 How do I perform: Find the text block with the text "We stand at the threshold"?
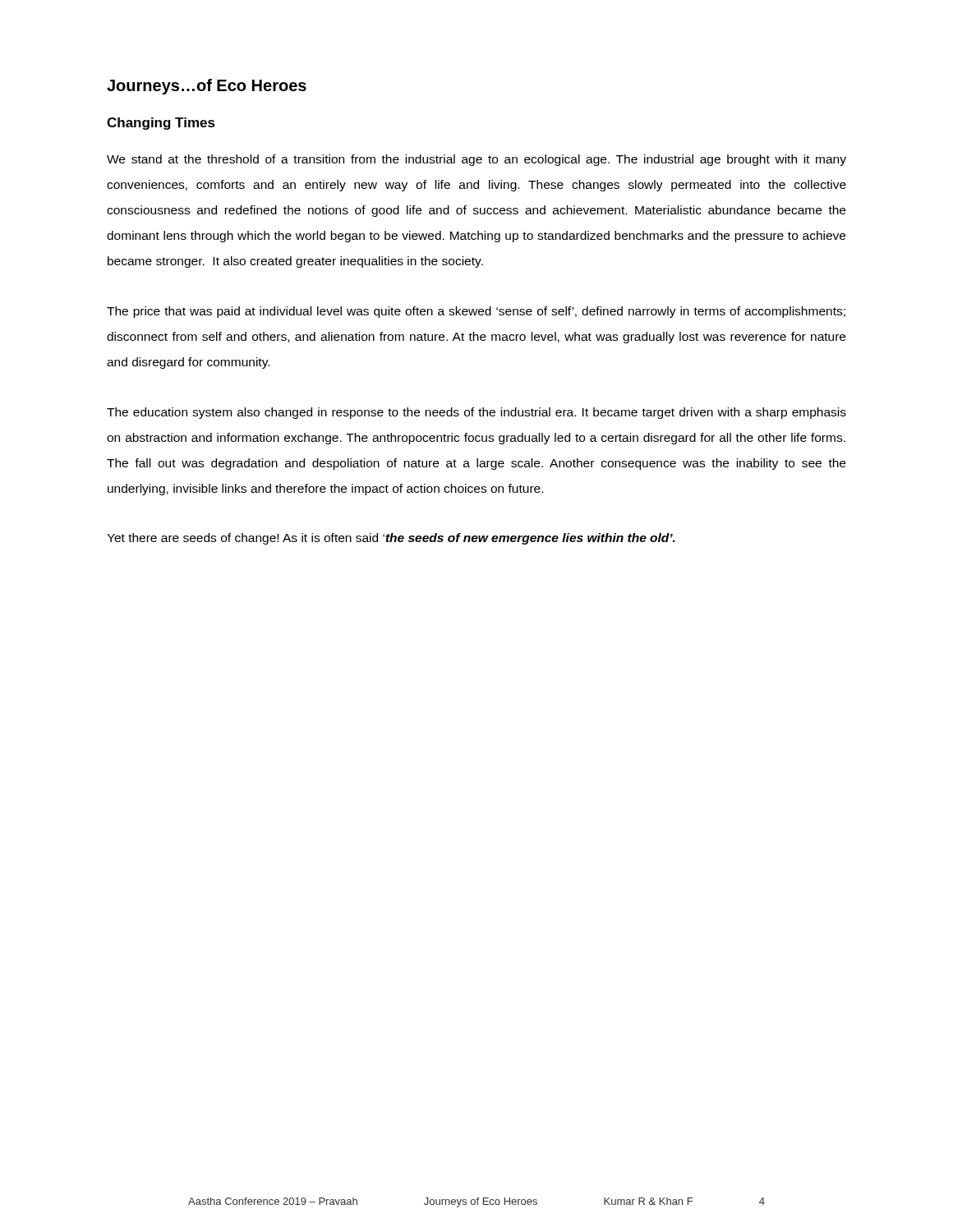click(476, 210)
